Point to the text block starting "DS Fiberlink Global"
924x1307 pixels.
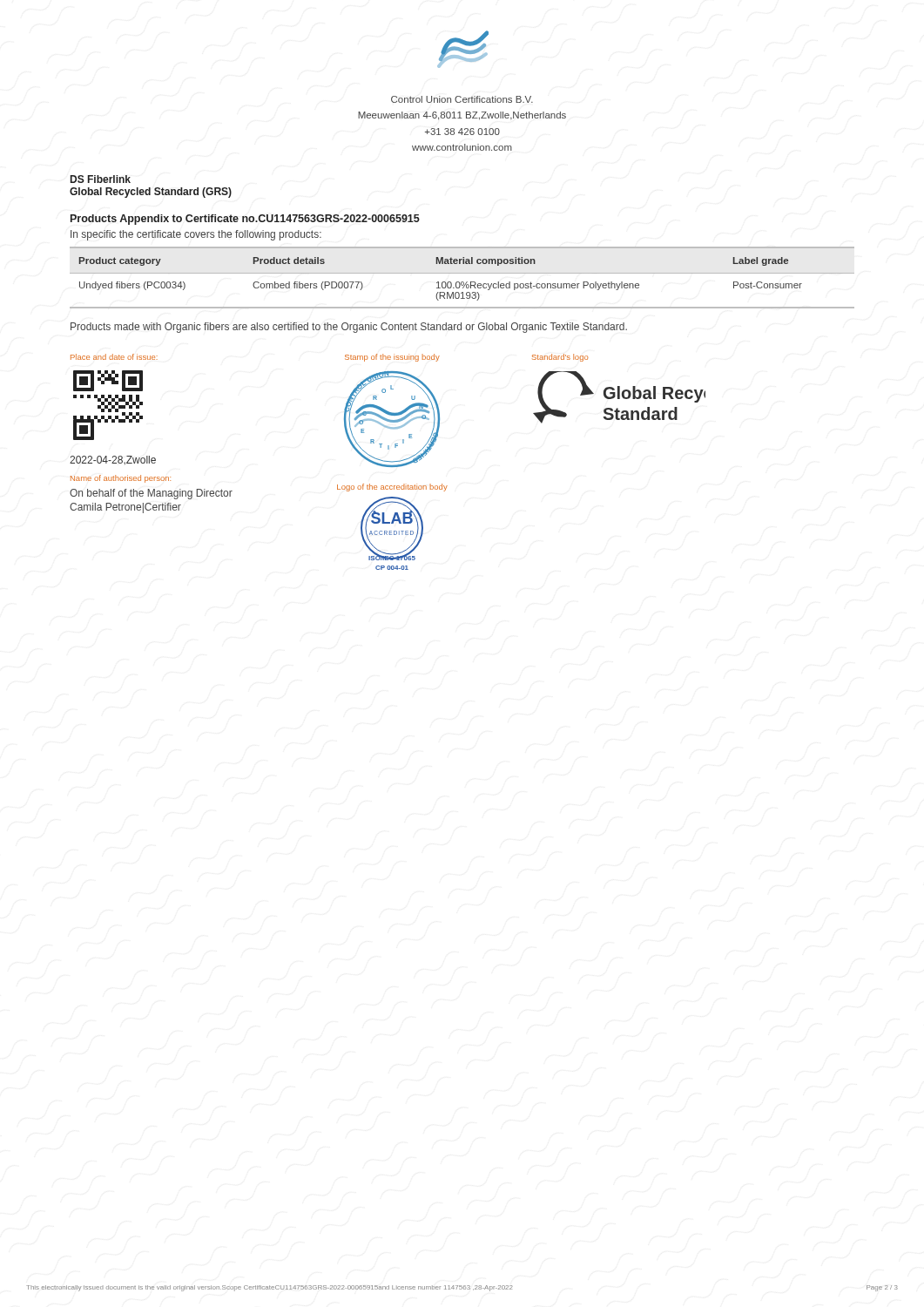101,179
